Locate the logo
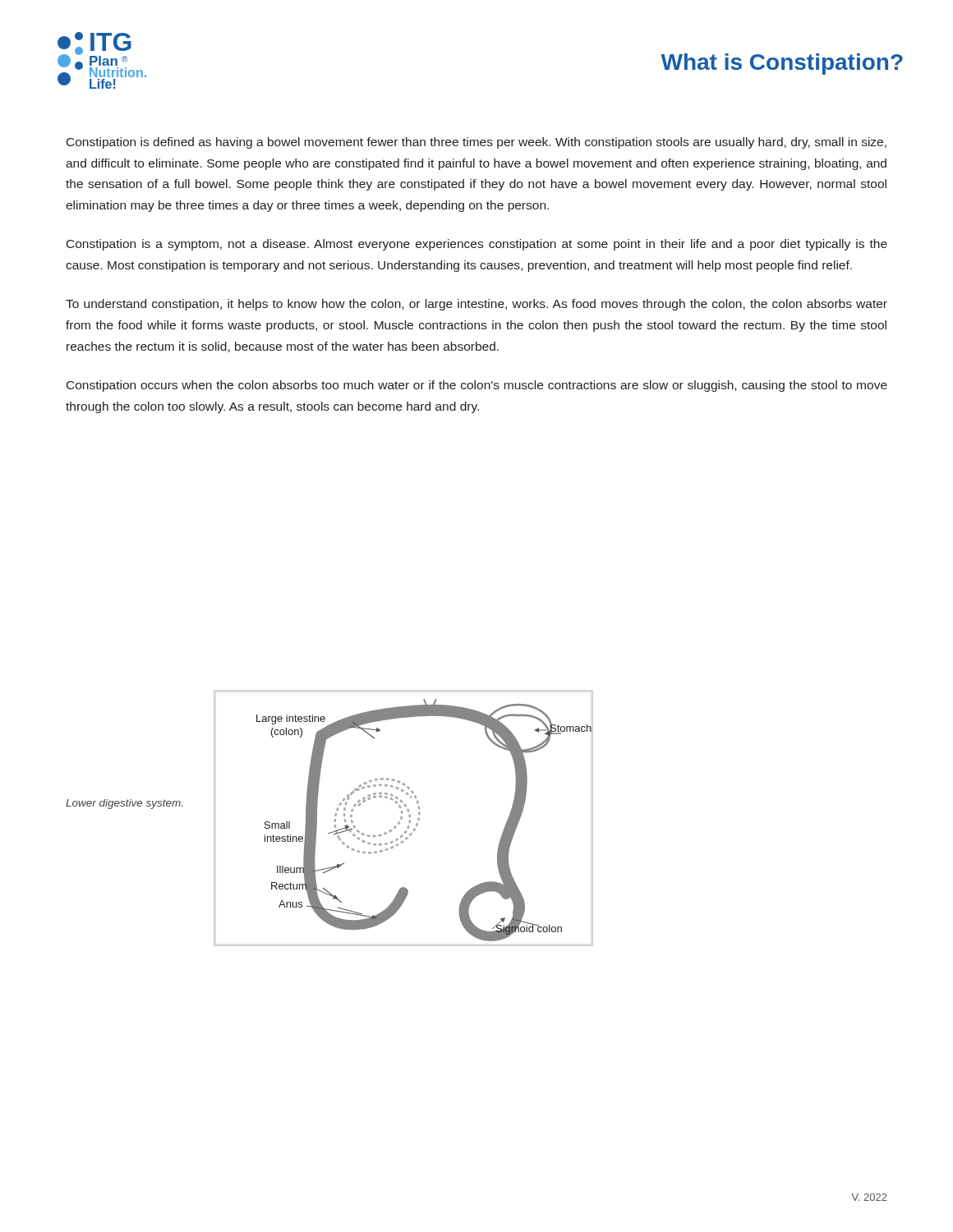 [x=136, y=57]
